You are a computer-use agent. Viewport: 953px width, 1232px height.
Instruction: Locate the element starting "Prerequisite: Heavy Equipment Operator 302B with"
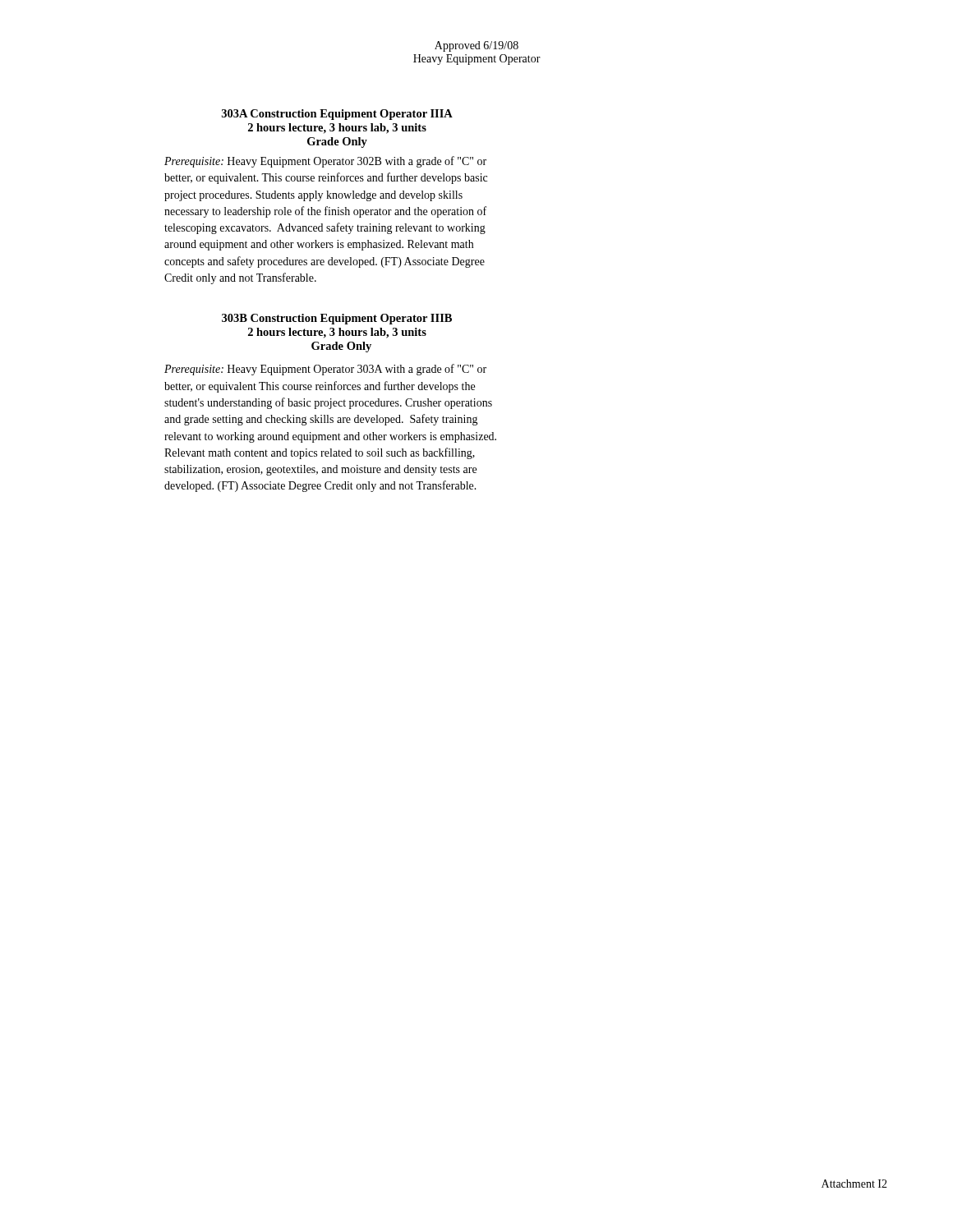tap(326, 220)
